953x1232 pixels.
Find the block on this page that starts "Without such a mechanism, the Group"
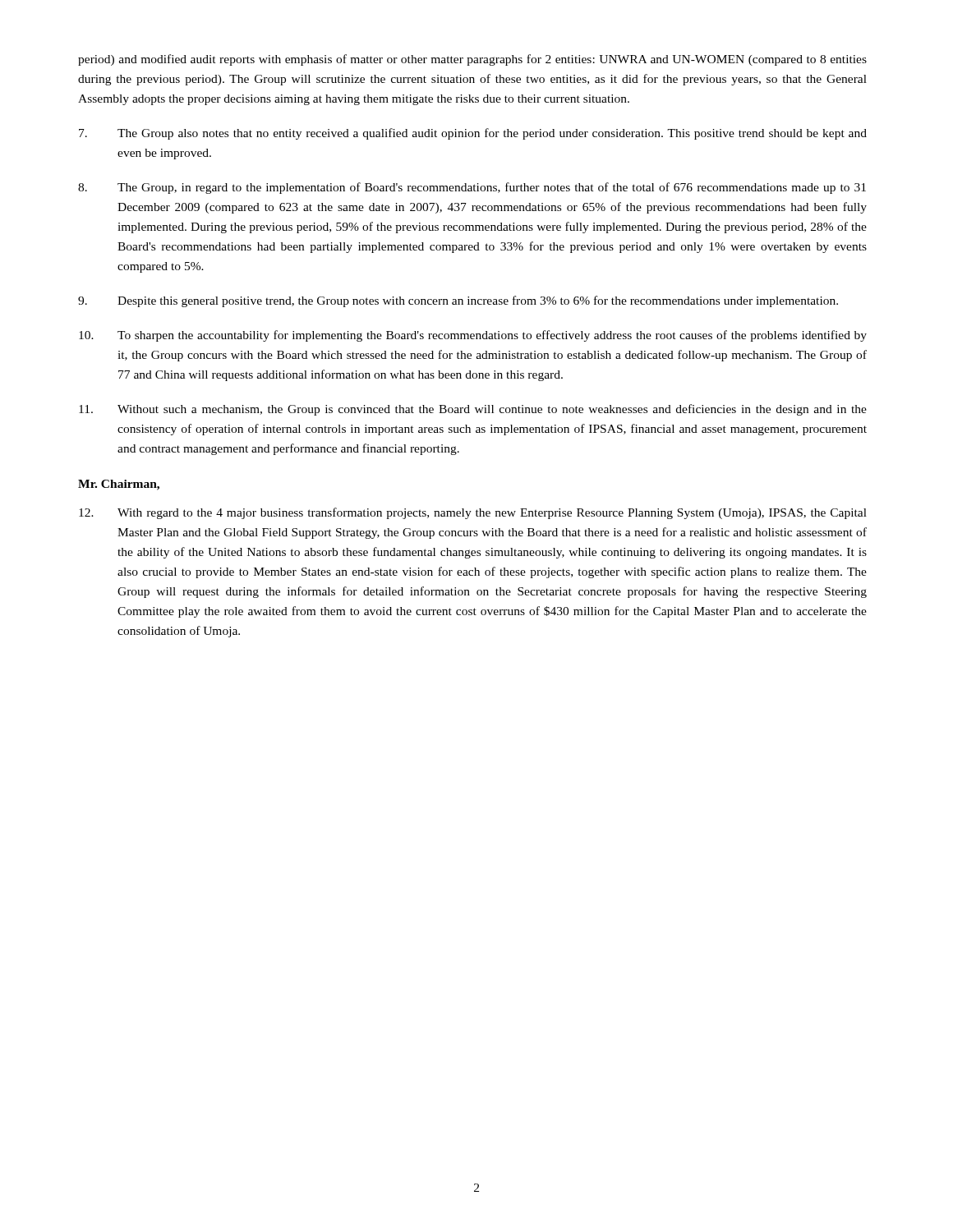pos(472,429)
